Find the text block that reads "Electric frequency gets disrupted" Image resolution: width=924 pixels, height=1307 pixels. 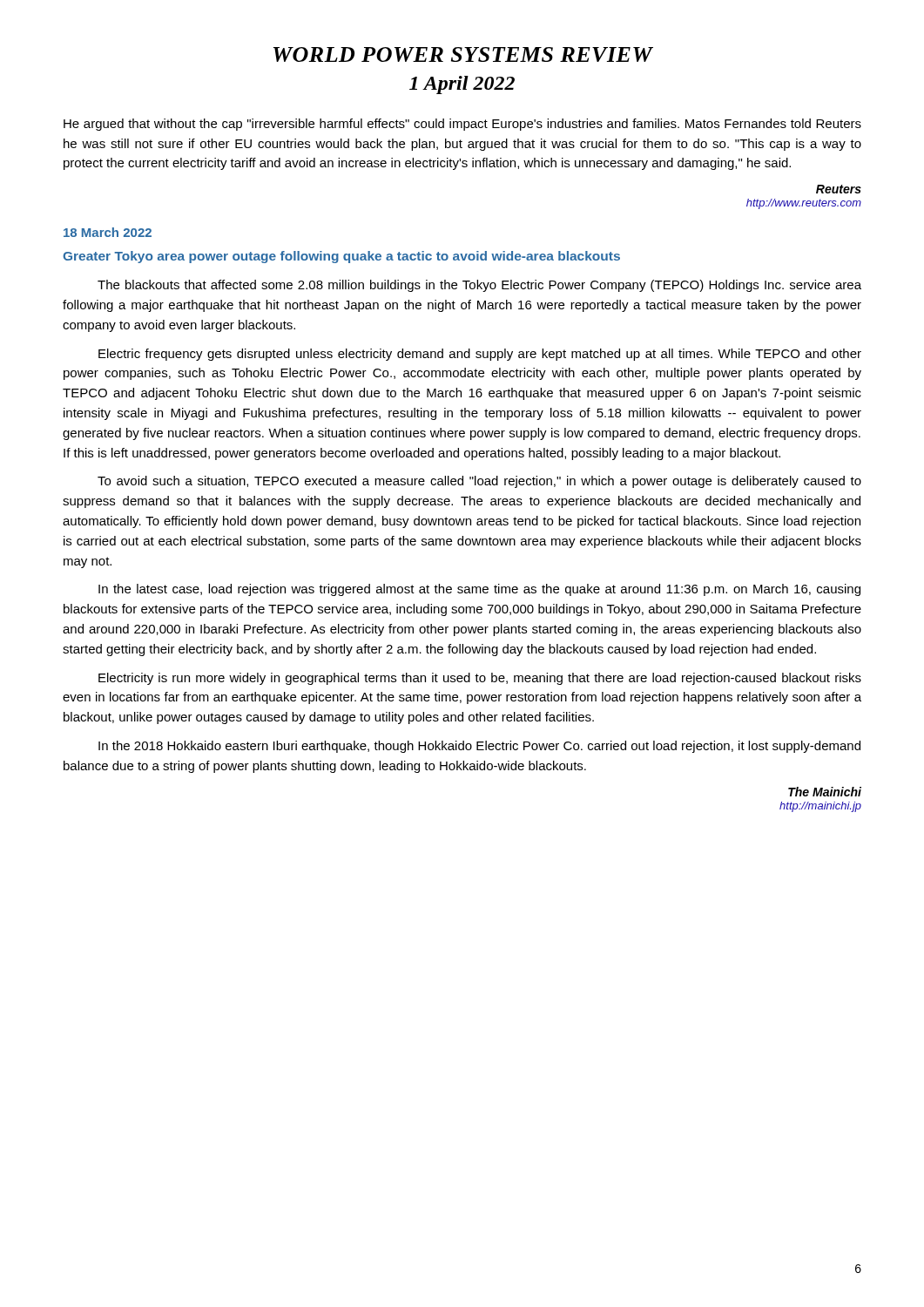tap(462, 403)
